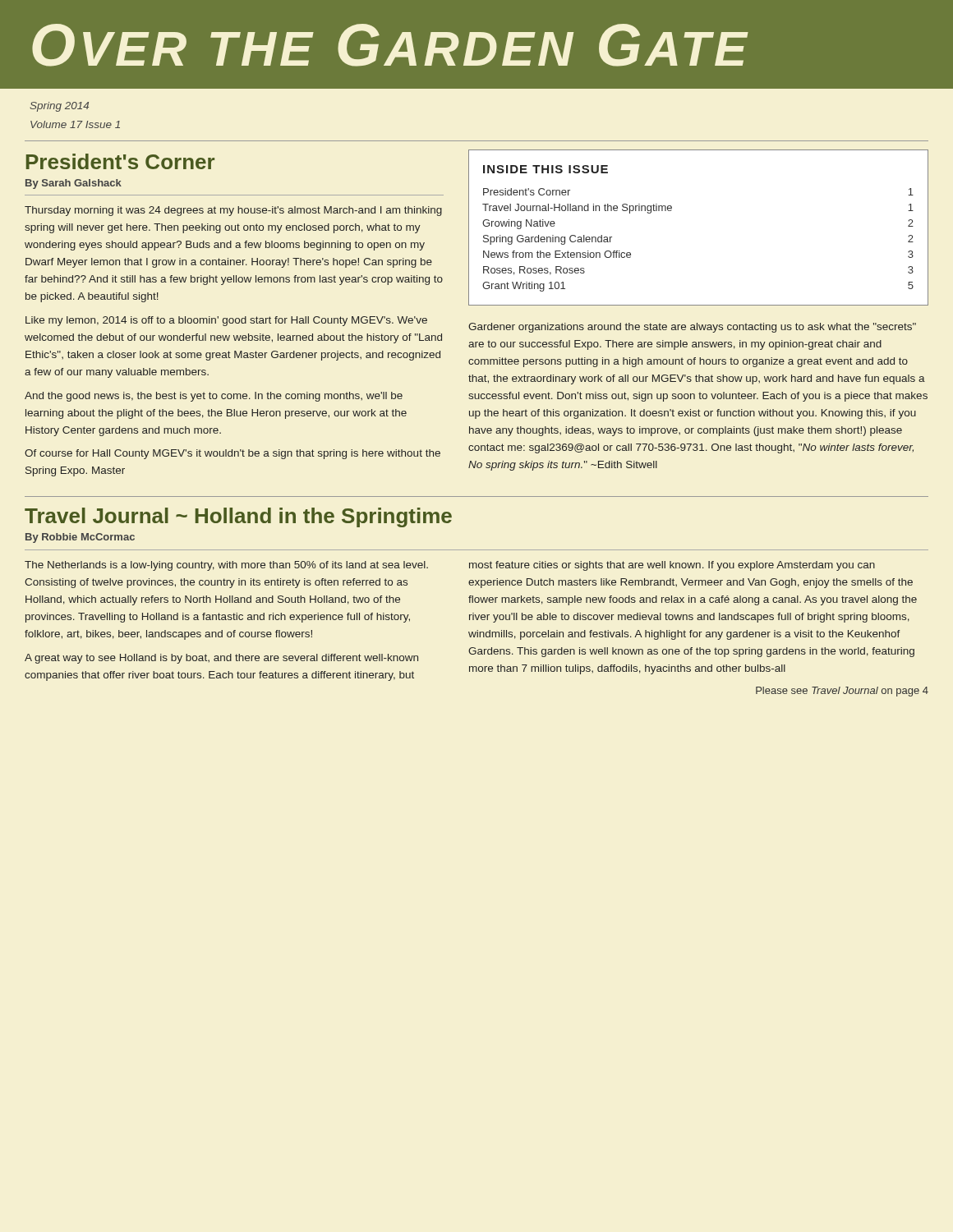Locate the block of text that opens with "Gardener organizations around the state are"
Screen dimensions: 1232x953
698,396
